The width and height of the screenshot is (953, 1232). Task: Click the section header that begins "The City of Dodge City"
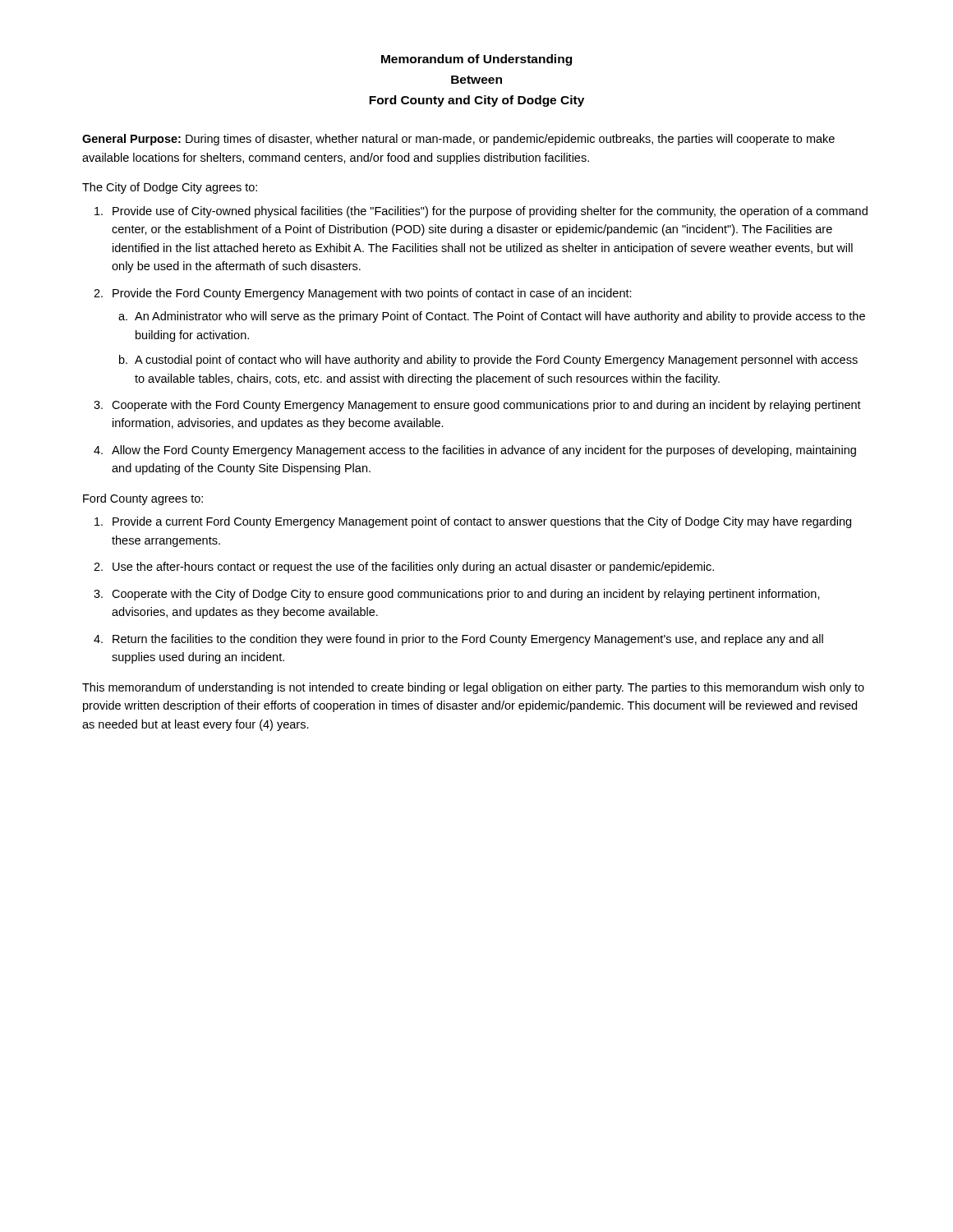click(170, 188)
